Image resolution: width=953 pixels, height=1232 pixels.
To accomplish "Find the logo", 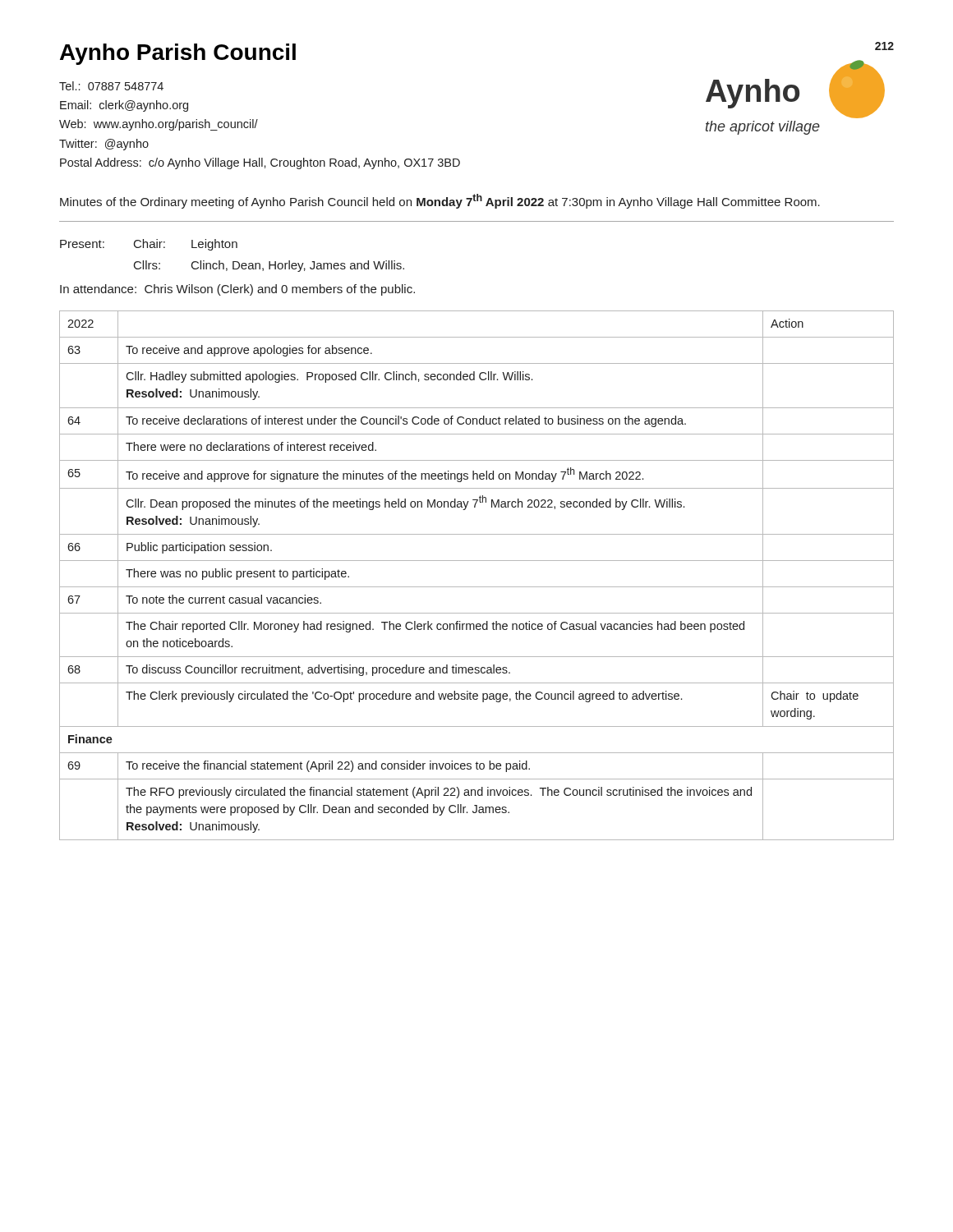I will coord(799,101).
